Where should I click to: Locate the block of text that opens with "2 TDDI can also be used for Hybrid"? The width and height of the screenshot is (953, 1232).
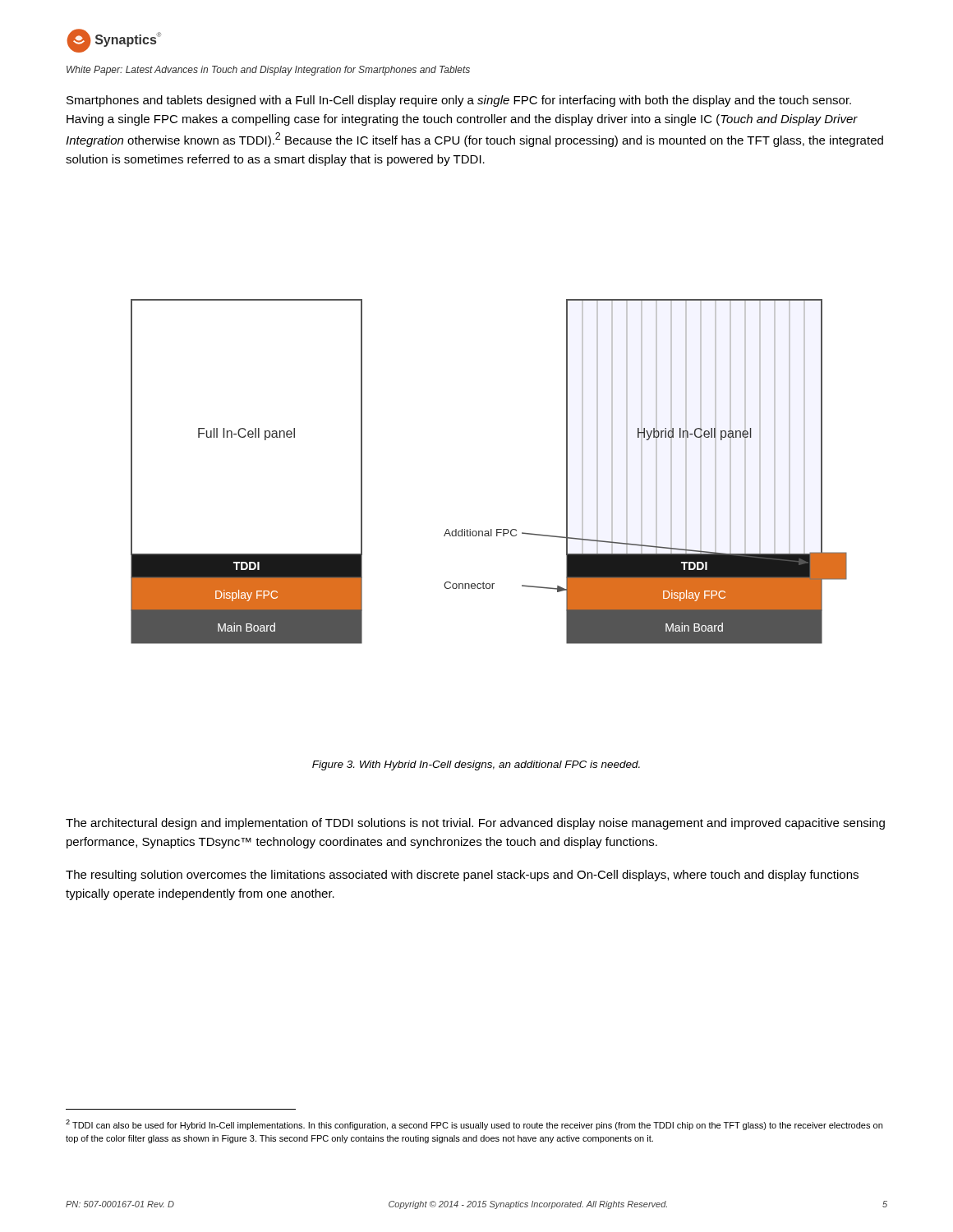[474, 1131]
